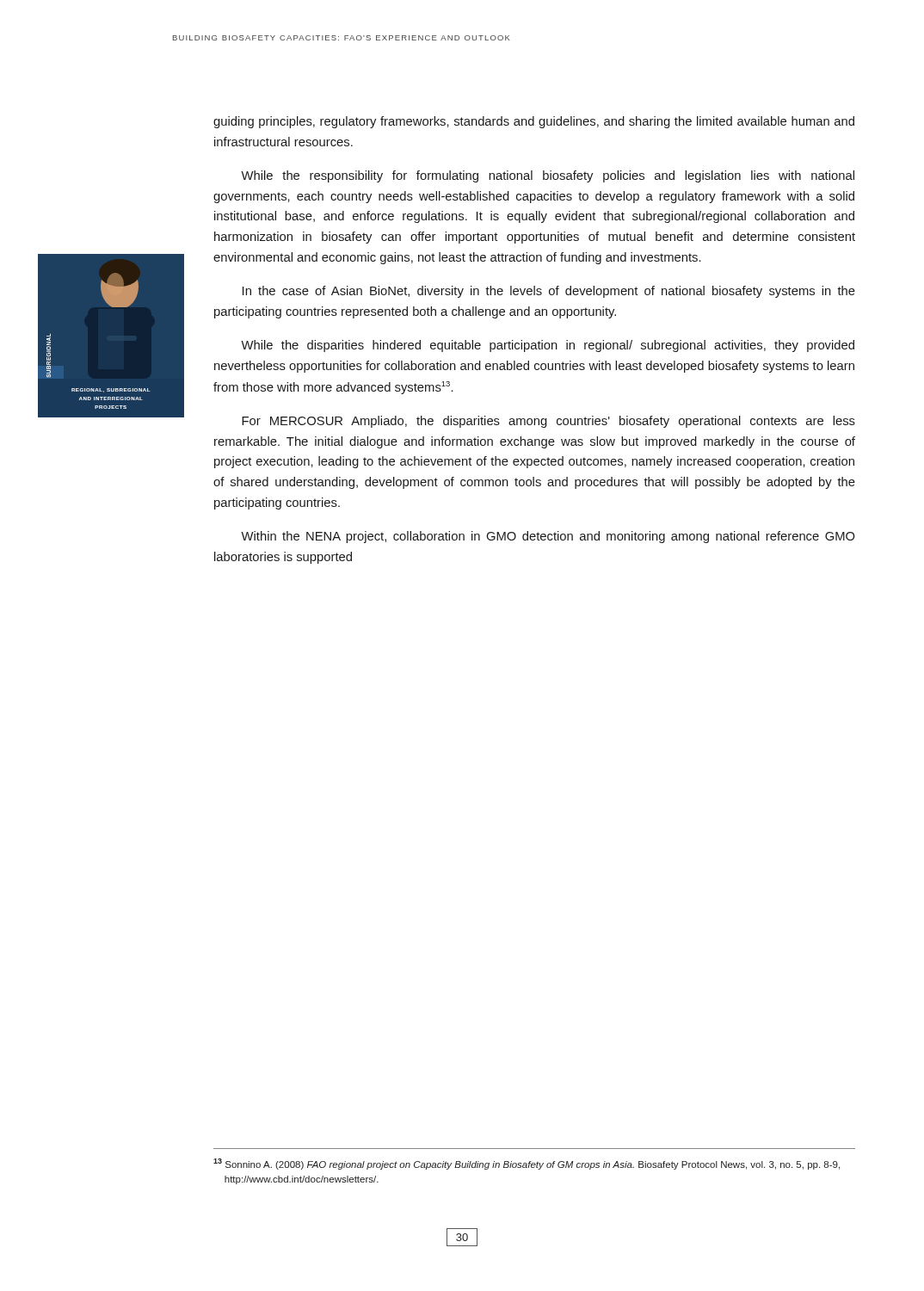924x1291 pixels.
Task: Locate the photo
Action: tap(111, 336)
